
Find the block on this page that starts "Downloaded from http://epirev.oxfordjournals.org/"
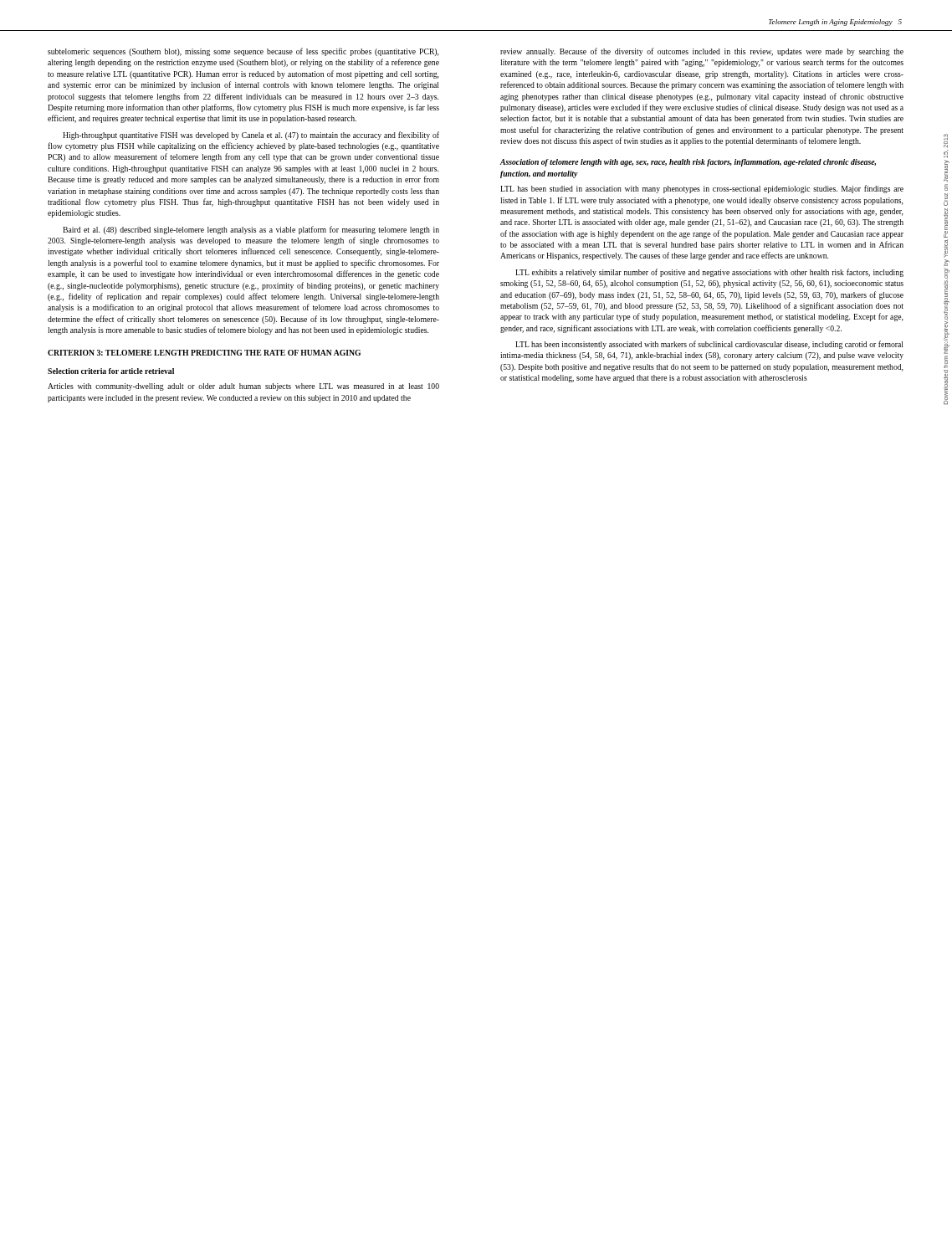[x=946, y=269]
